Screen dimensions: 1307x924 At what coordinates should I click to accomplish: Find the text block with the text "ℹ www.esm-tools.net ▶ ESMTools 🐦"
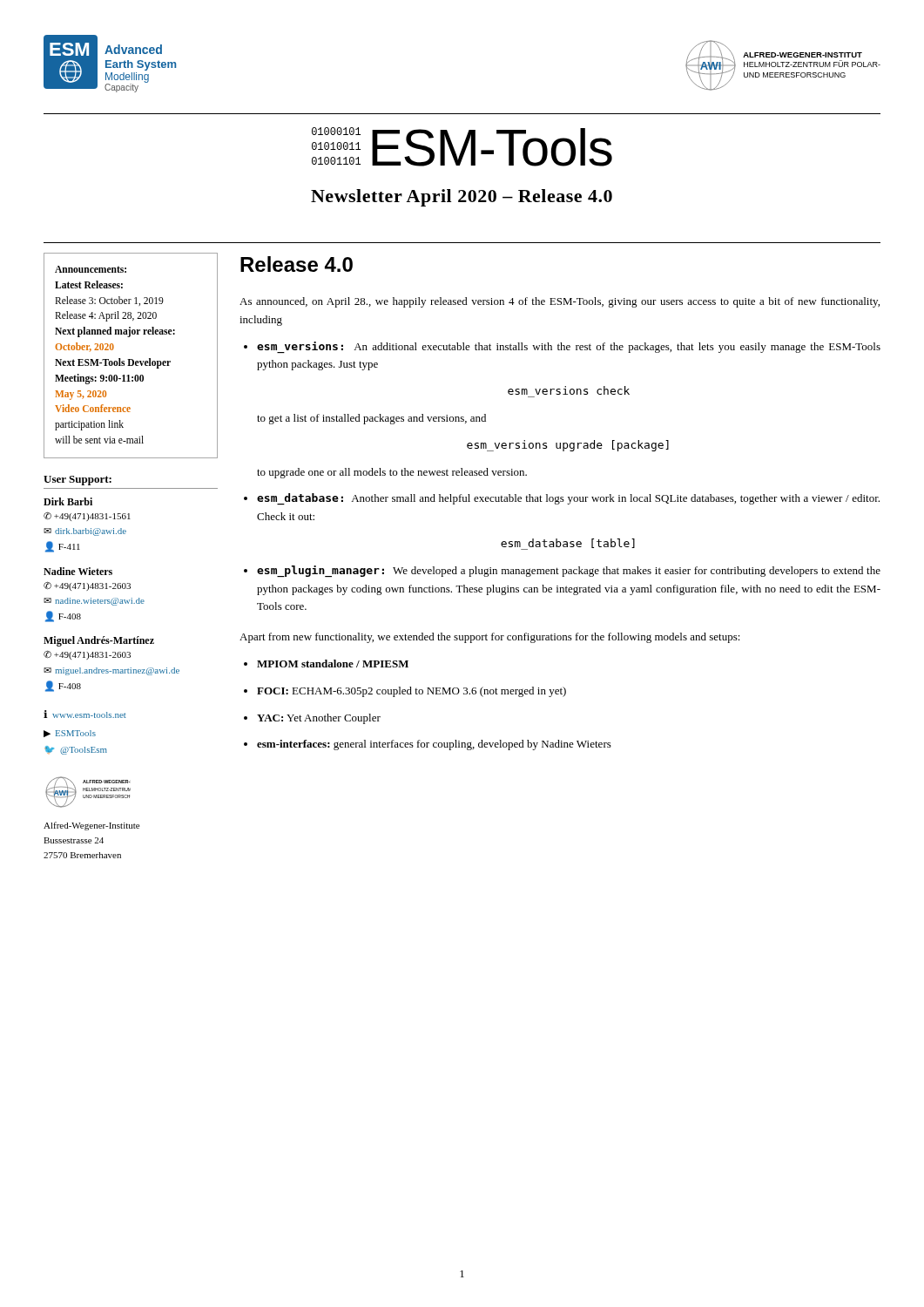85,714
